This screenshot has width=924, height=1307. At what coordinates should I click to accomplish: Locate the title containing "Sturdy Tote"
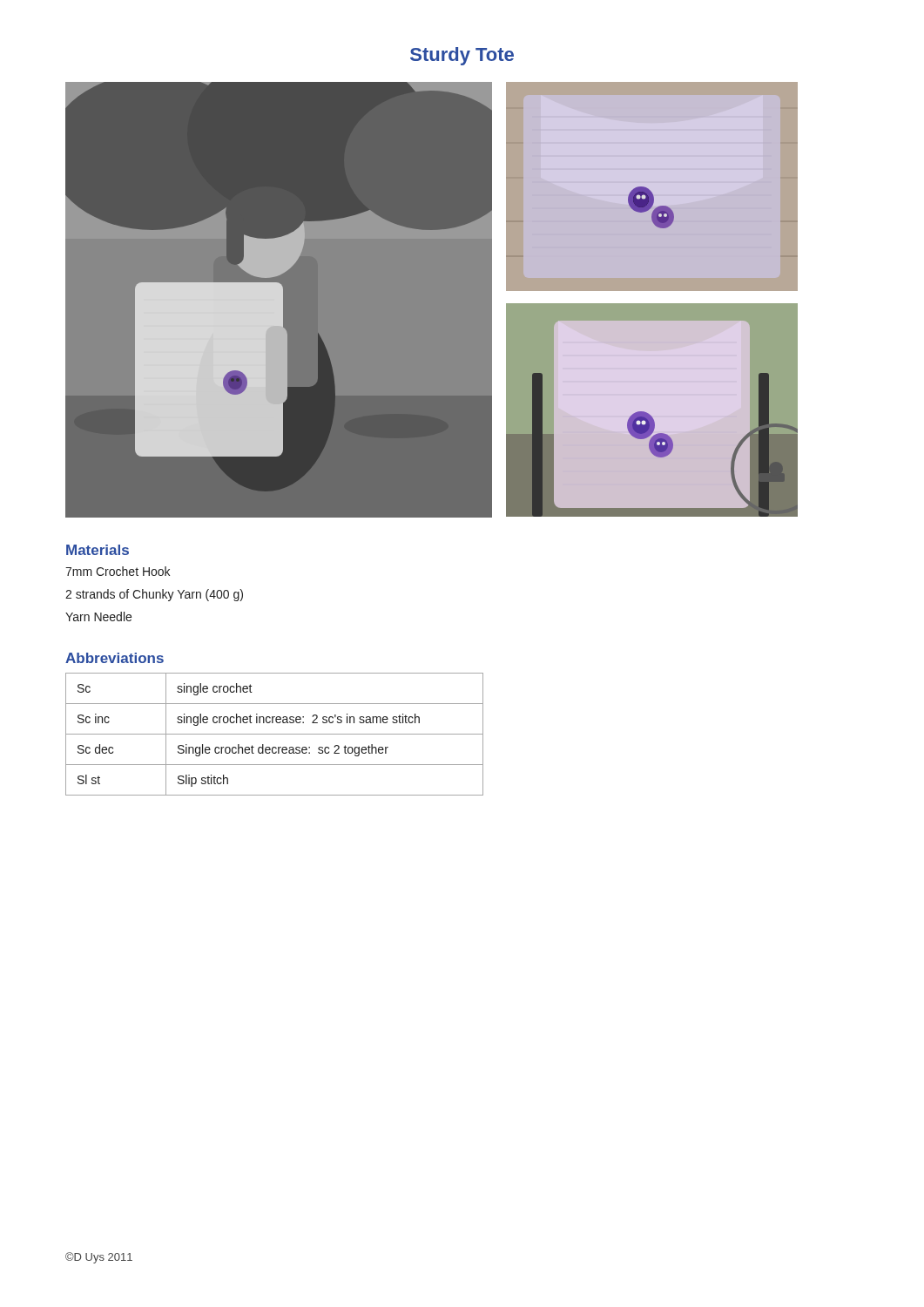[x=462, y=54]
